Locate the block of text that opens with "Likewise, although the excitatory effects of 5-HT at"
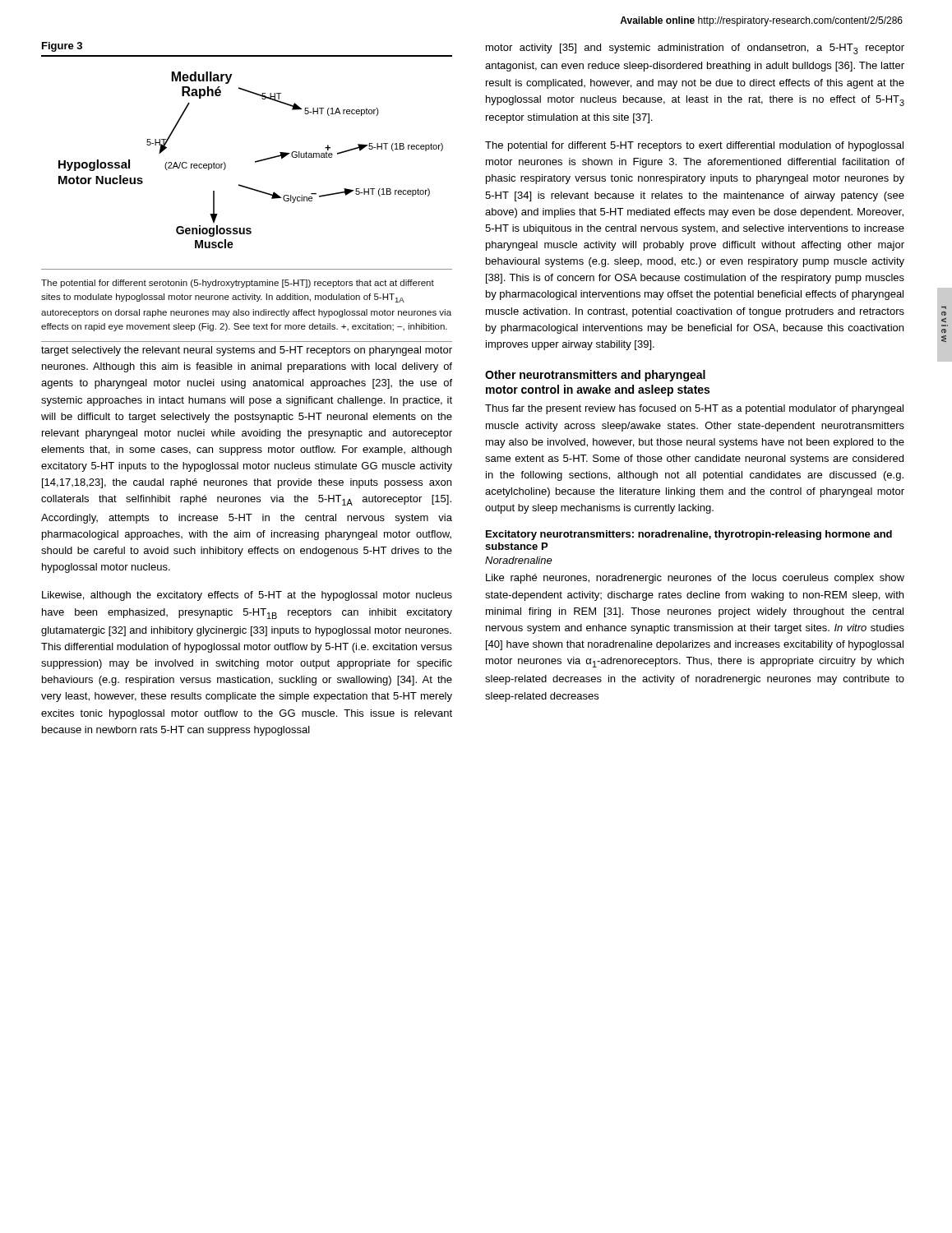952x1233 pixels. coord(247,662)
